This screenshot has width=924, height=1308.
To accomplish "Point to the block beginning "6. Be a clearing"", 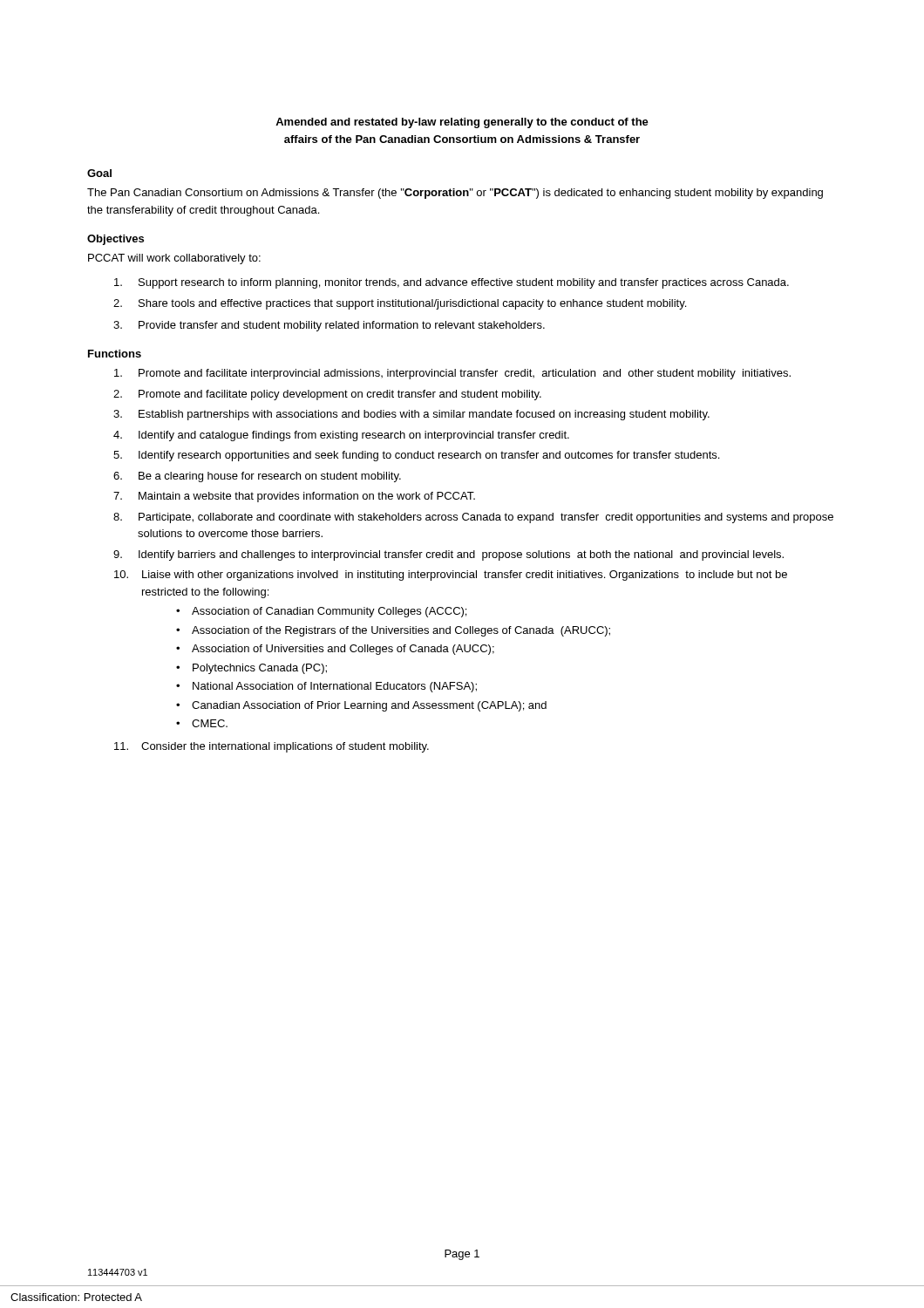I will tap(257, 477).
